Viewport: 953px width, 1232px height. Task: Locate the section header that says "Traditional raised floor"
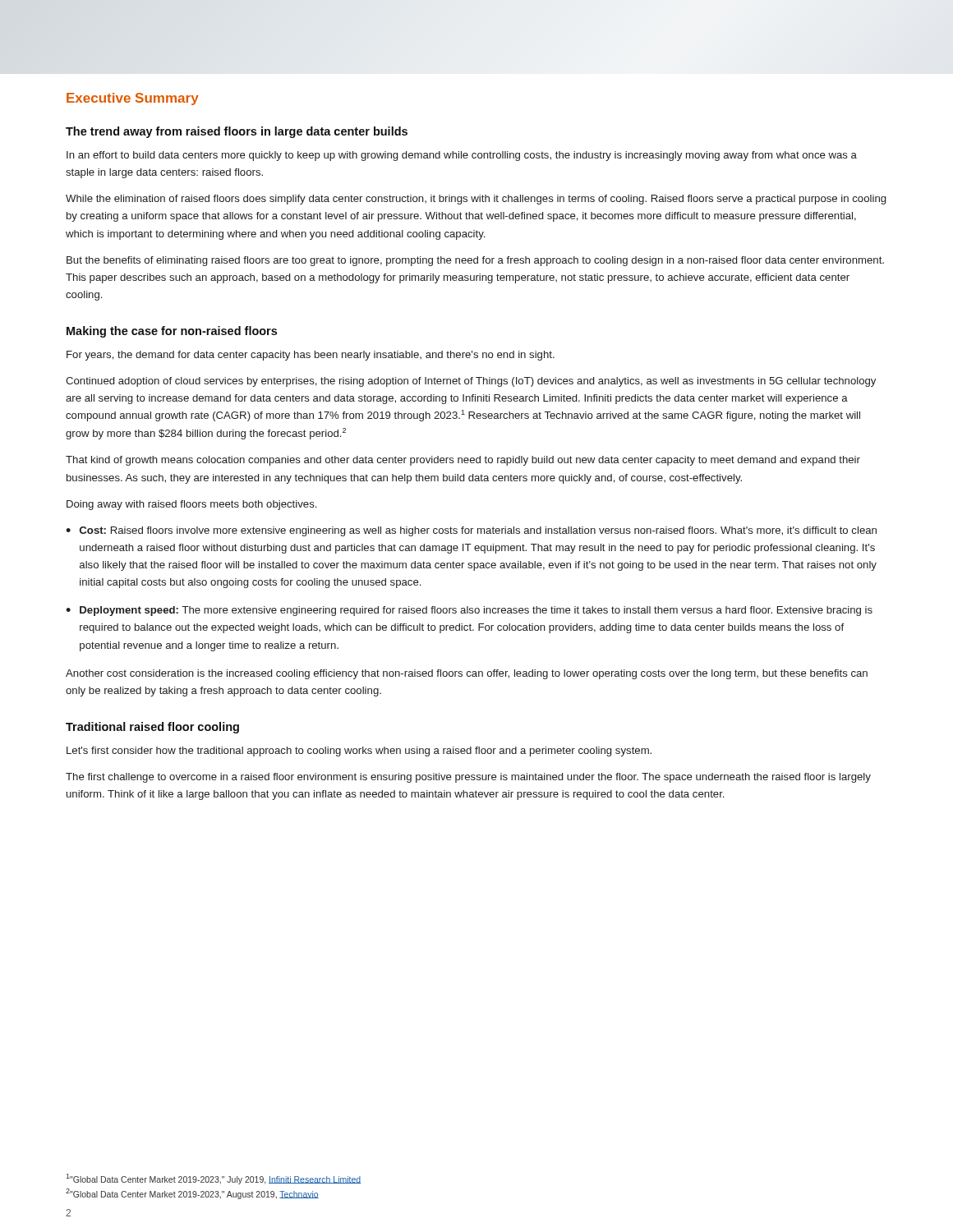(153, 727)
